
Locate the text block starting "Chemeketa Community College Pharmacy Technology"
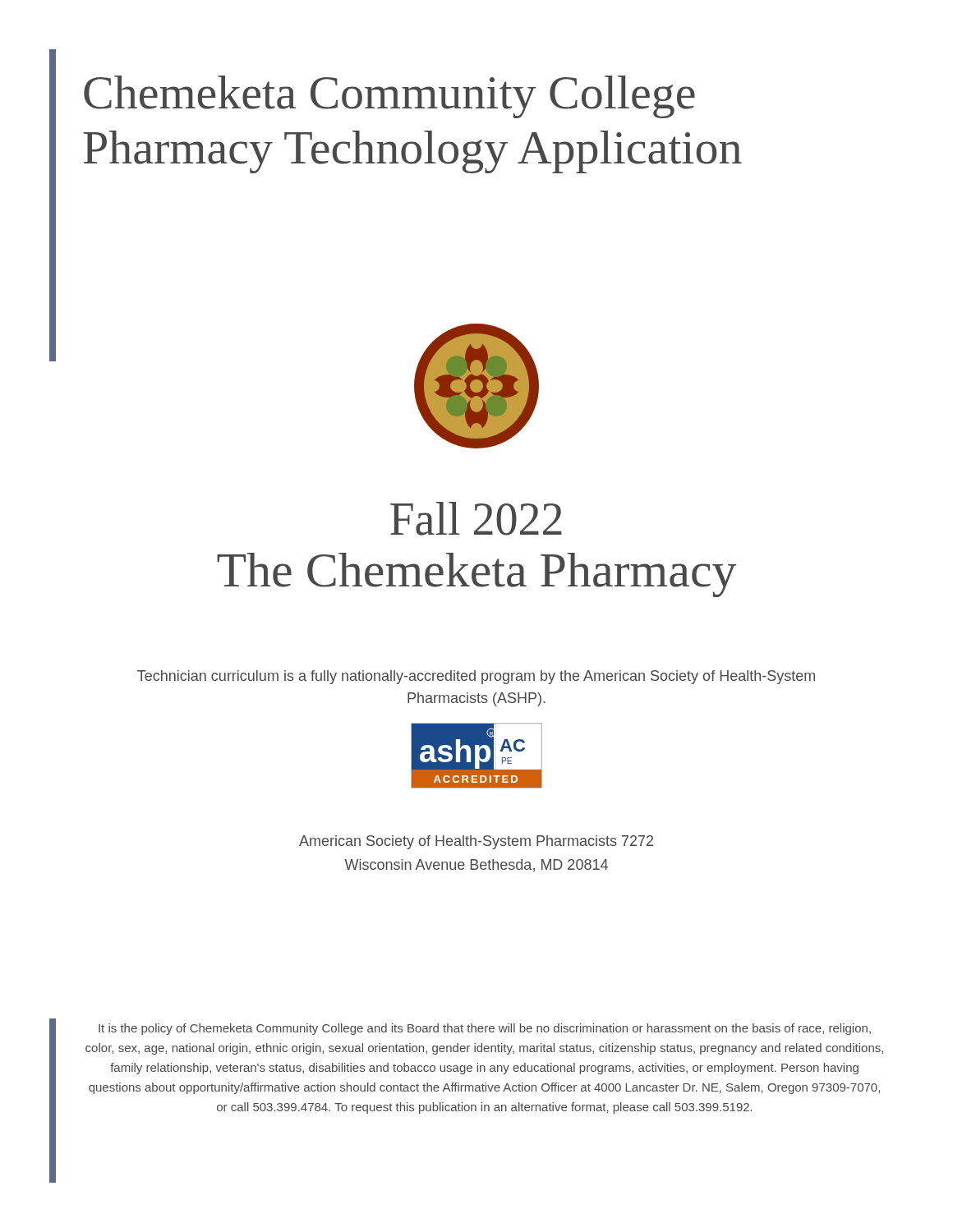click(x=412, y=120)
